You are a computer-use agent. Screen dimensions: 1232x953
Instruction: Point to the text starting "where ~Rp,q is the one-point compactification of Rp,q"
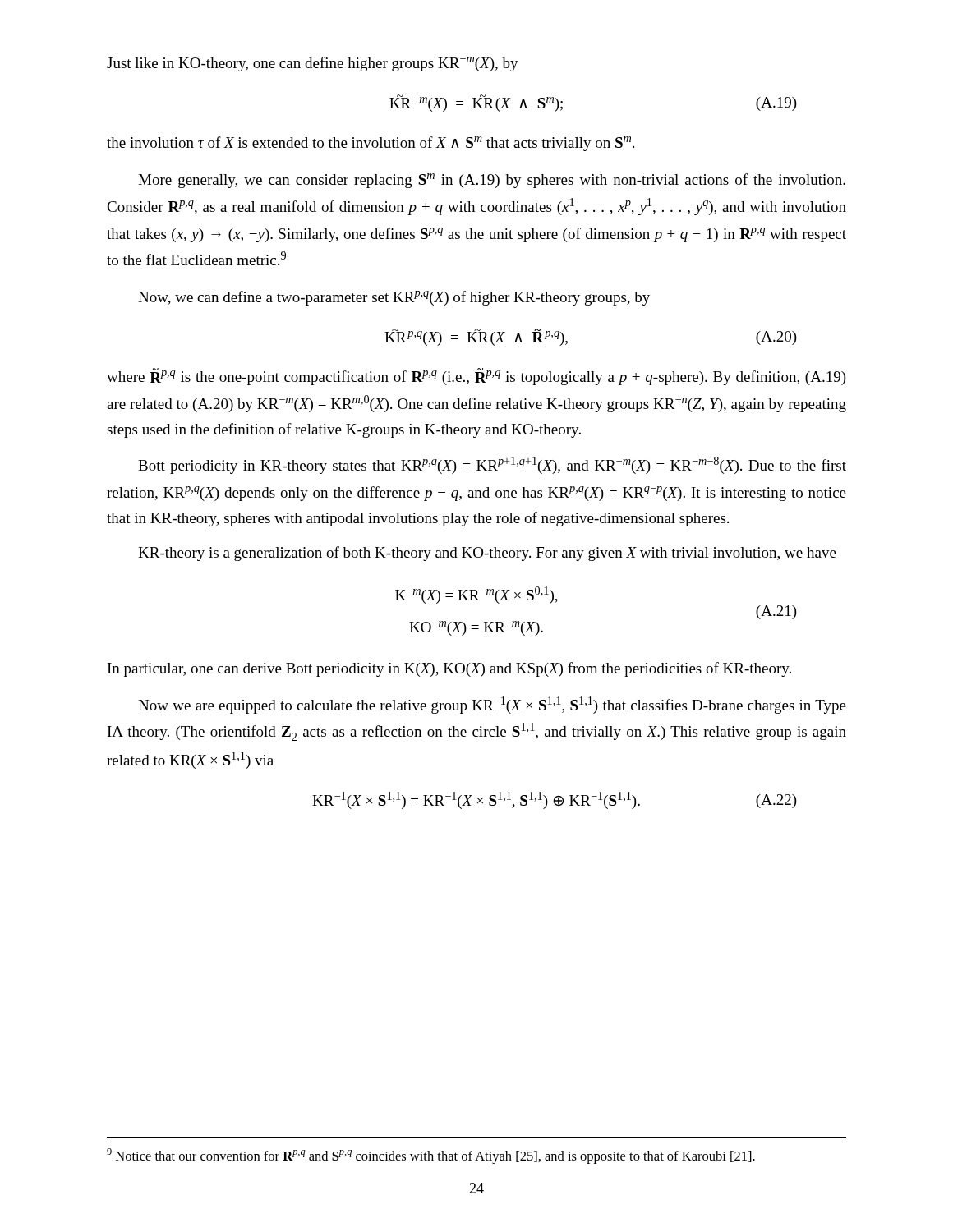coord(476,401)
